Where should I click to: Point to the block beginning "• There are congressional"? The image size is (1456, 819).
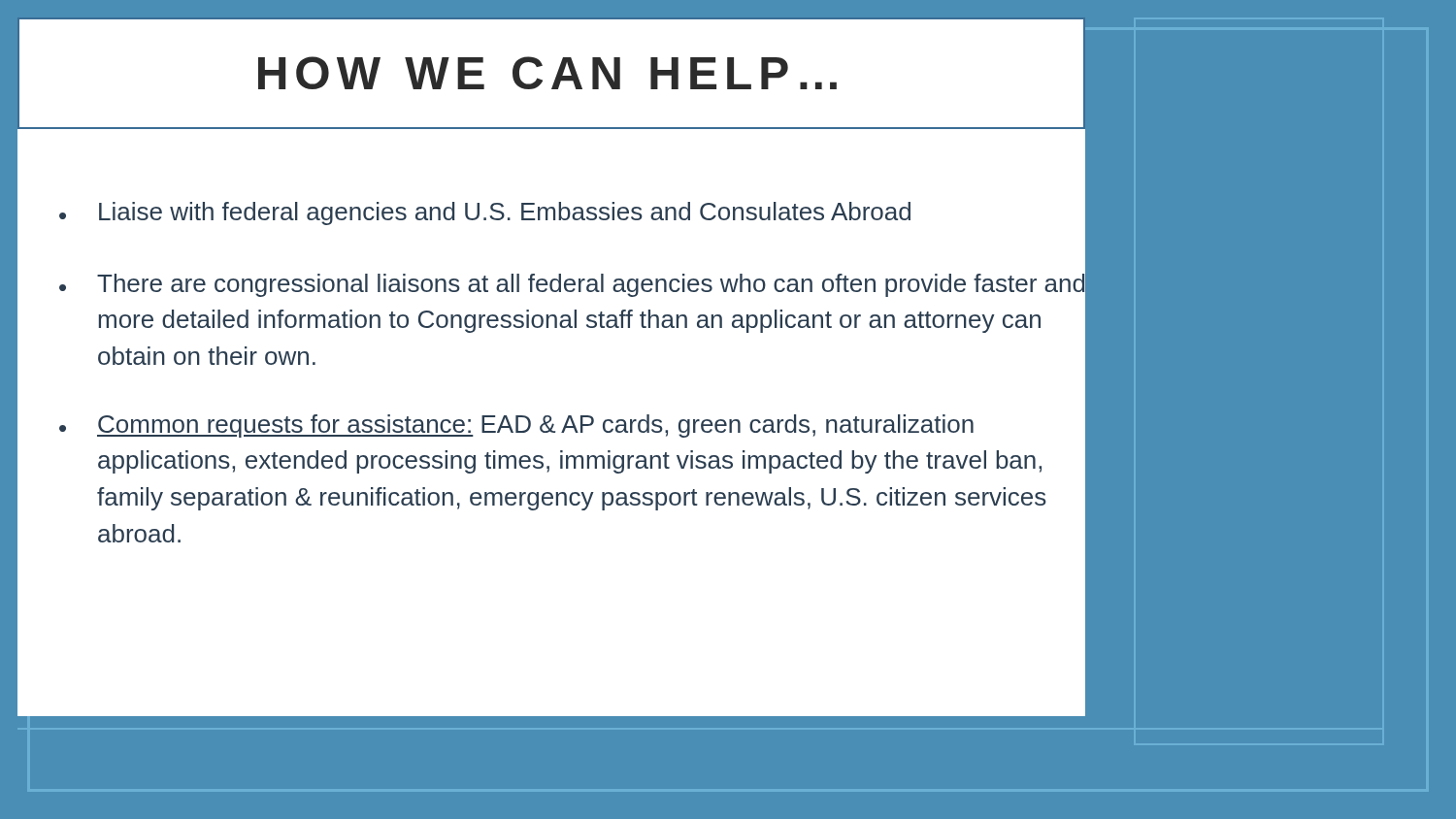[573, 320]
